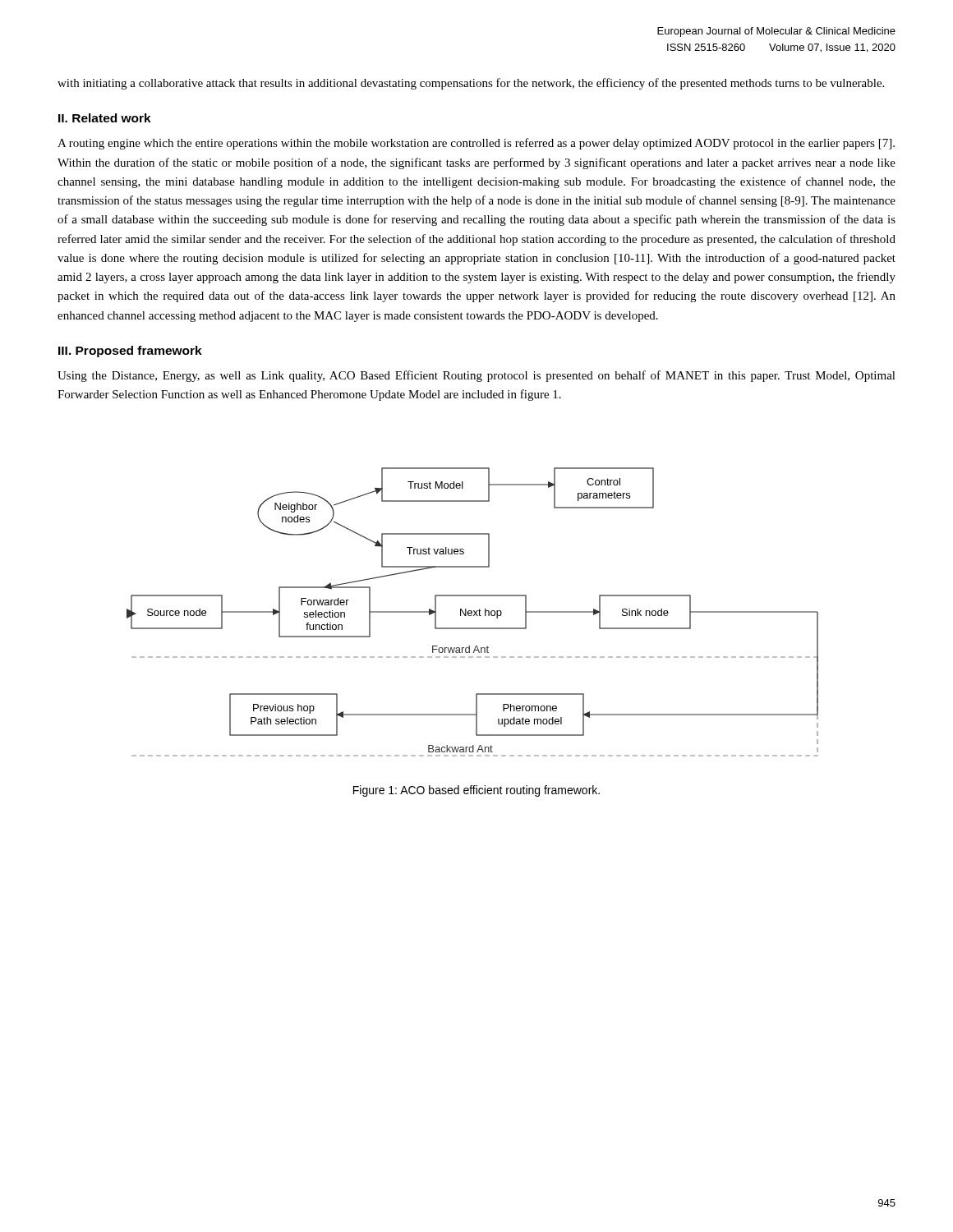Find the flowchart
Viewport: 953px width, 1232px height.
[x=476, y=597]
